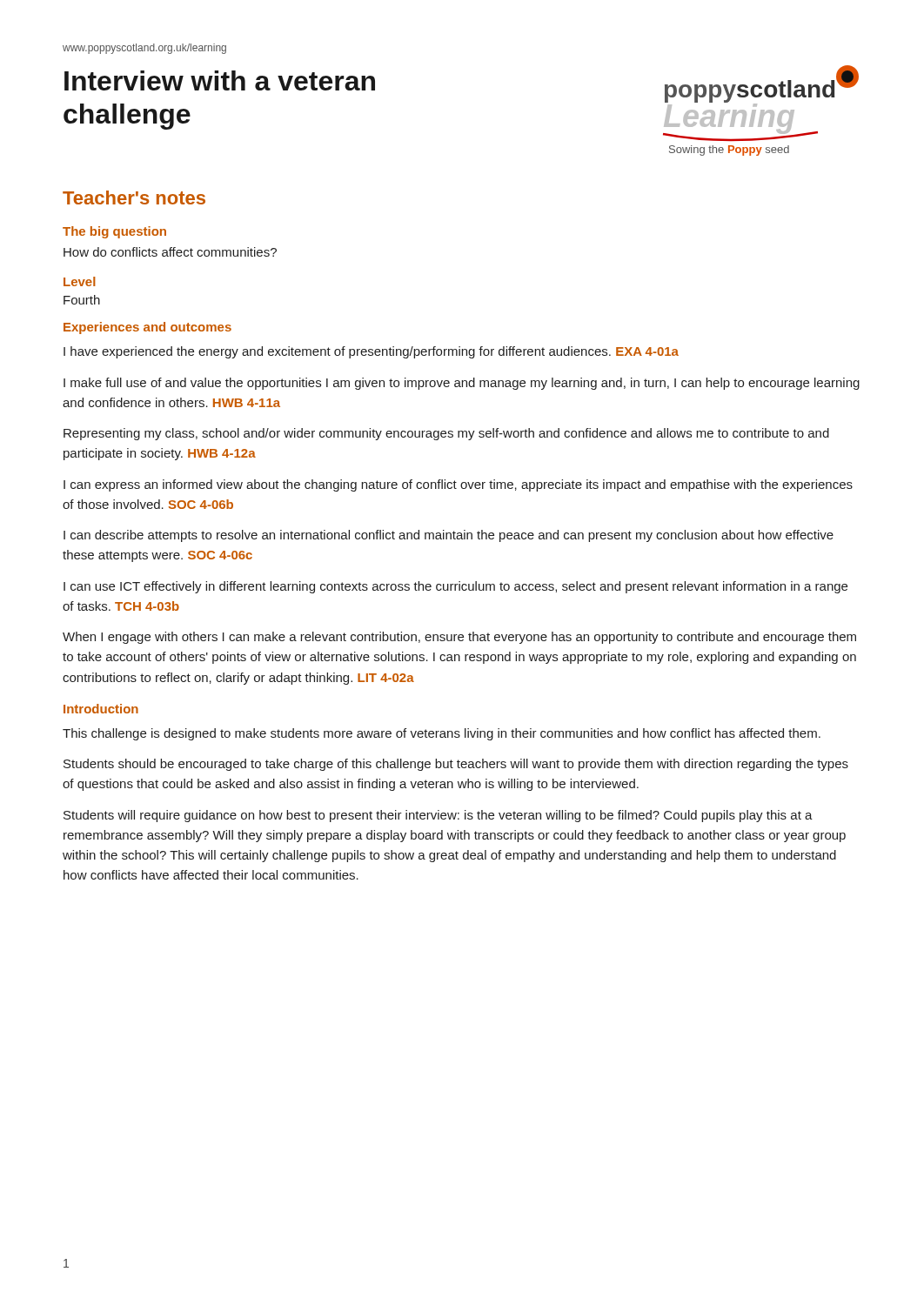Locate the block of text that opens with "I can describe attempts to resolve an"
Screen dimensions: 1305x924
448,545
